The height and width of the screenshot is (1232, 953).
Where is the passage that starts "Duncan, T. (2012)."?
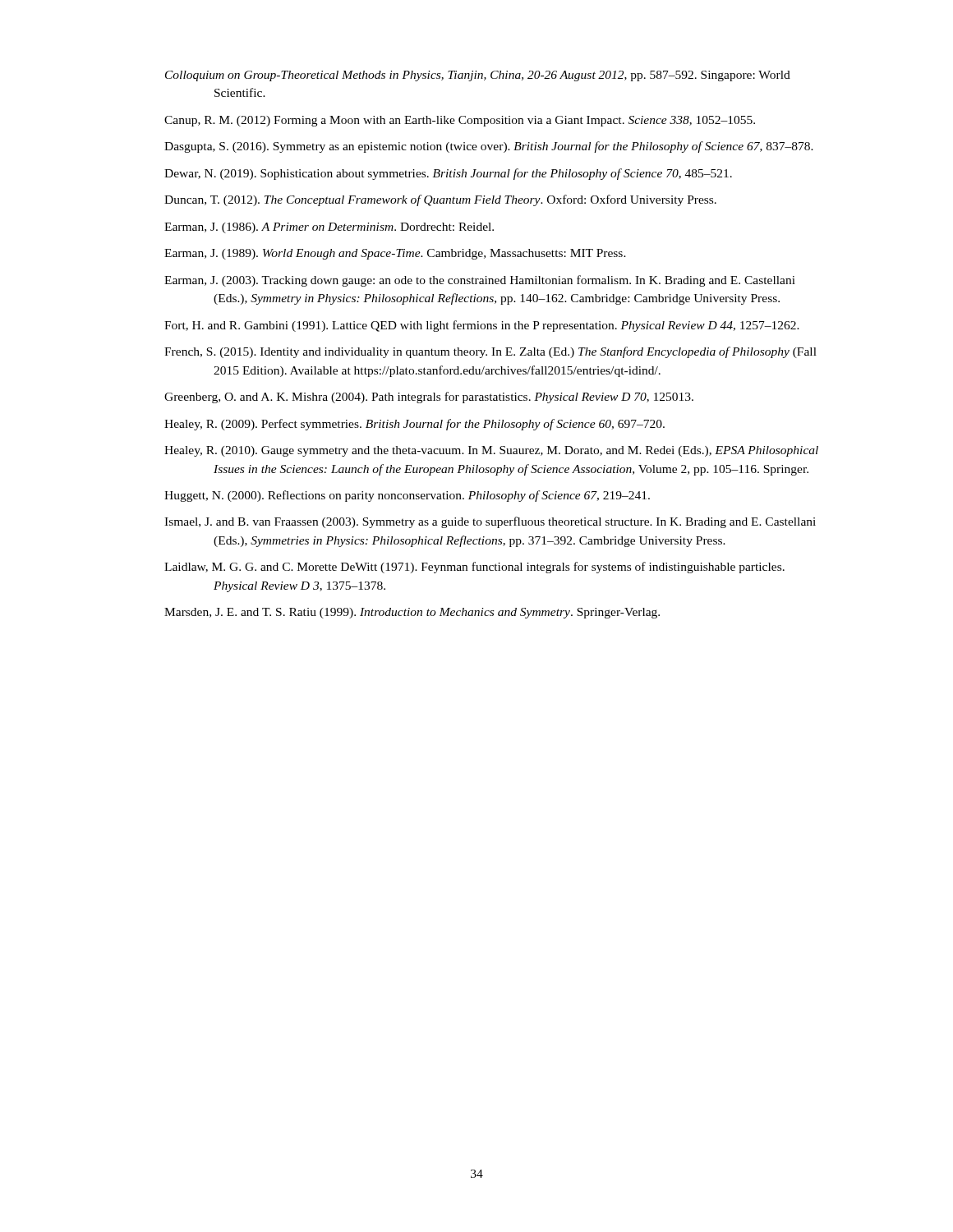(441, 199)
